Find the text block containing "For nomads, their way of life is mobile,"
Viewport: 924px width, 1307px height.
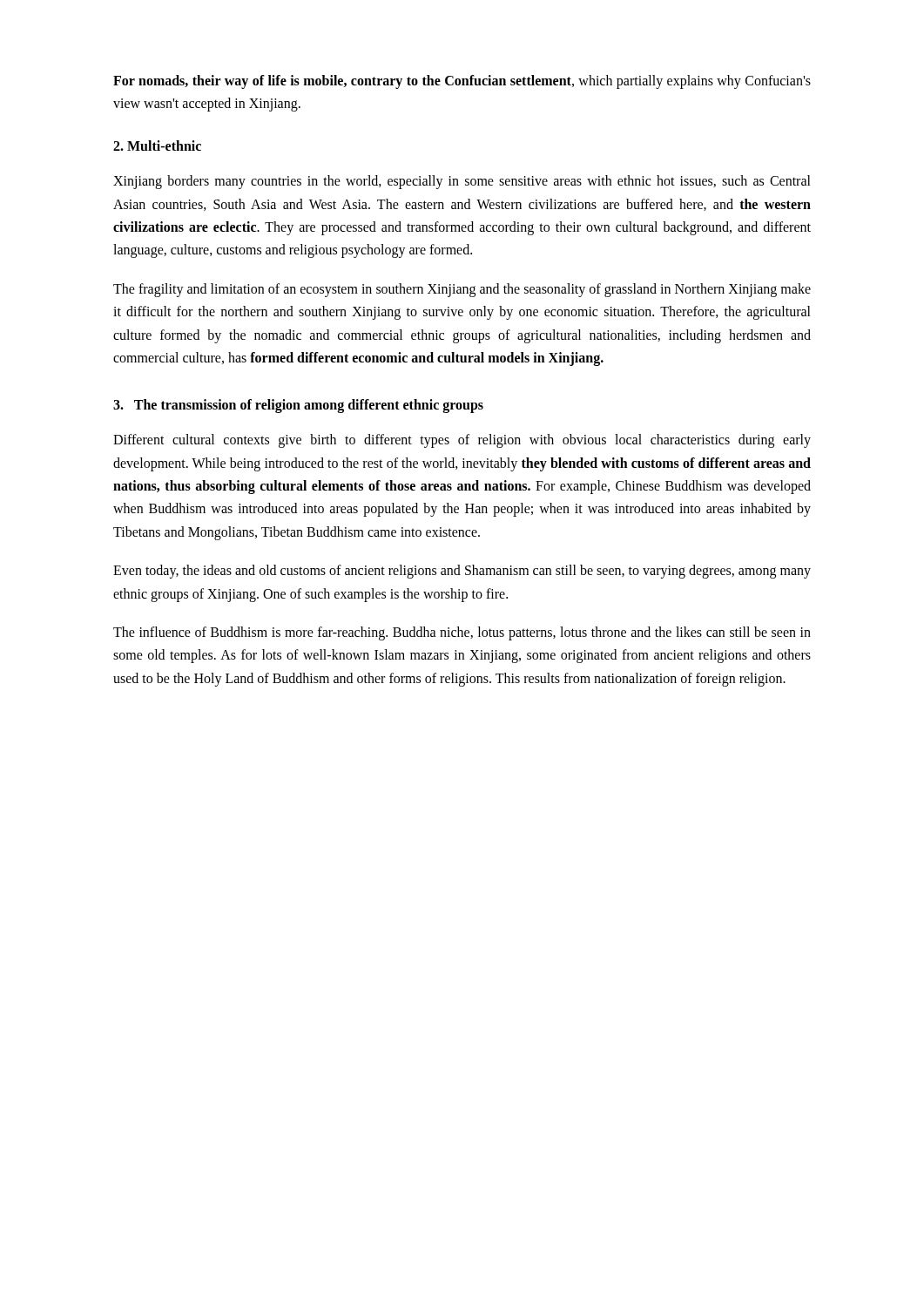point(462,92)
